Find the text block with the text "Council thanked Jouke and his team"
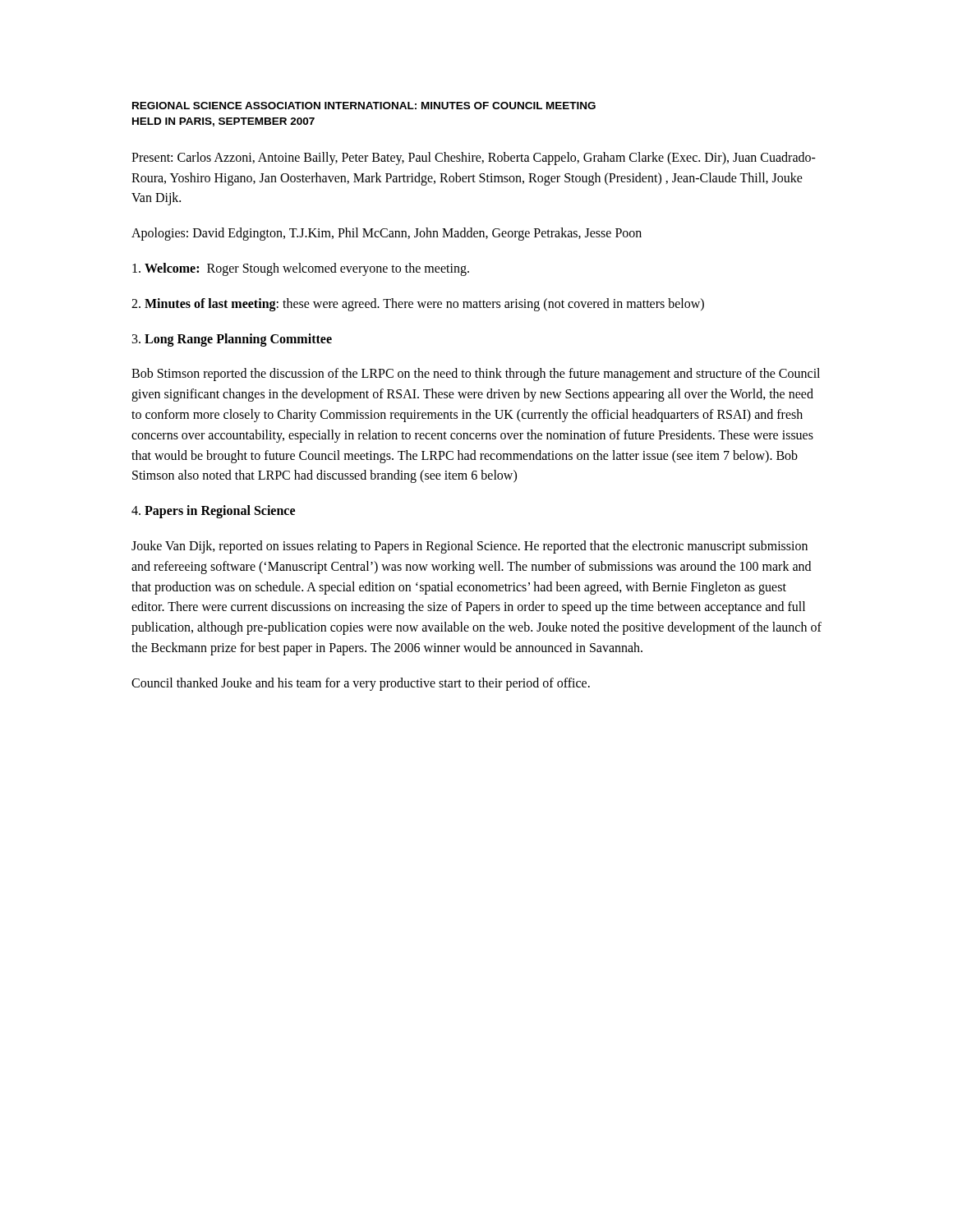Image resolution: width=953 pixels, height=1232 pixels. click(361, 683)
